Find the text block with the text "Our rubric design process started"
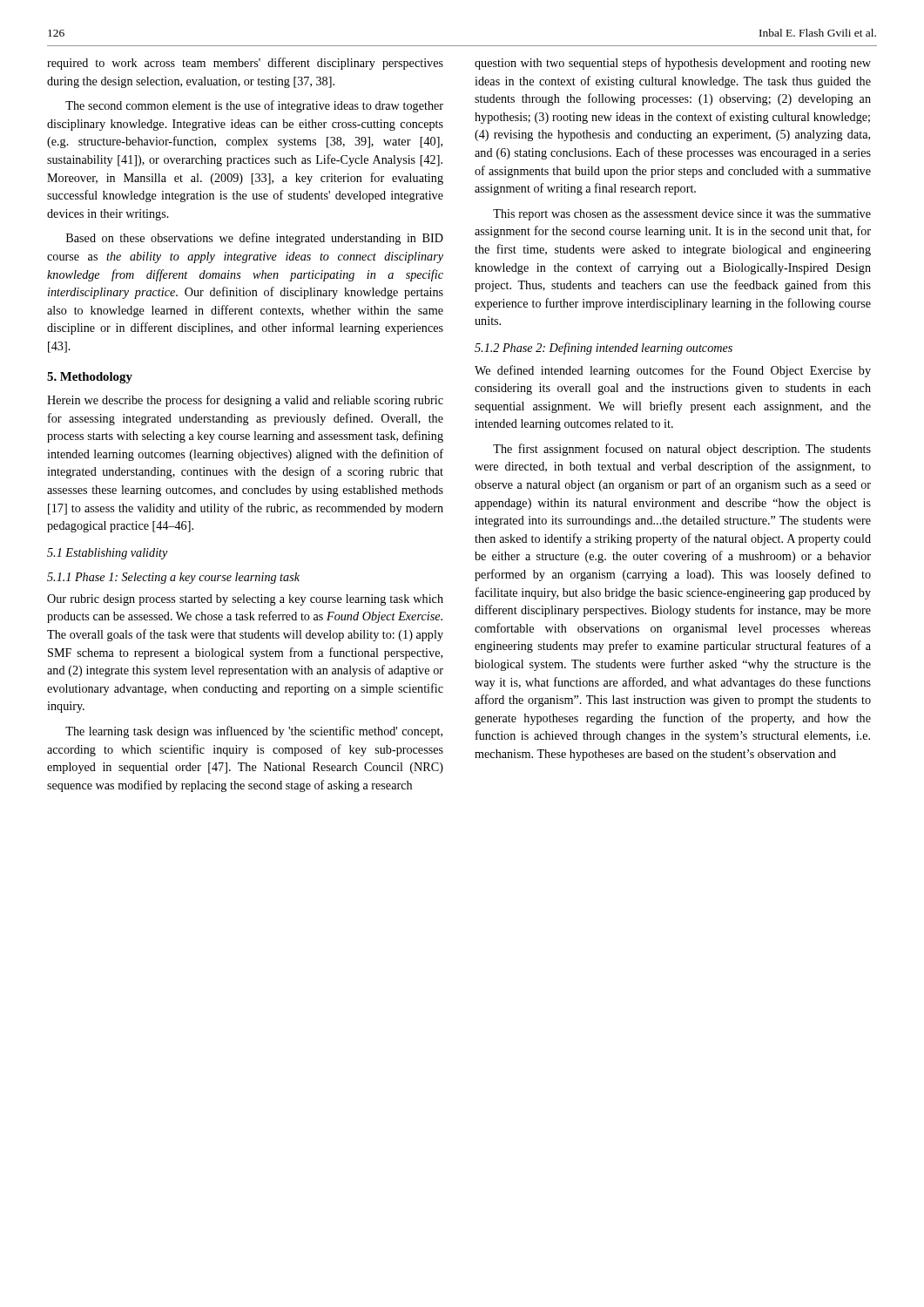The height and width of the screenshot is (1307, 924). click(245, 653)
